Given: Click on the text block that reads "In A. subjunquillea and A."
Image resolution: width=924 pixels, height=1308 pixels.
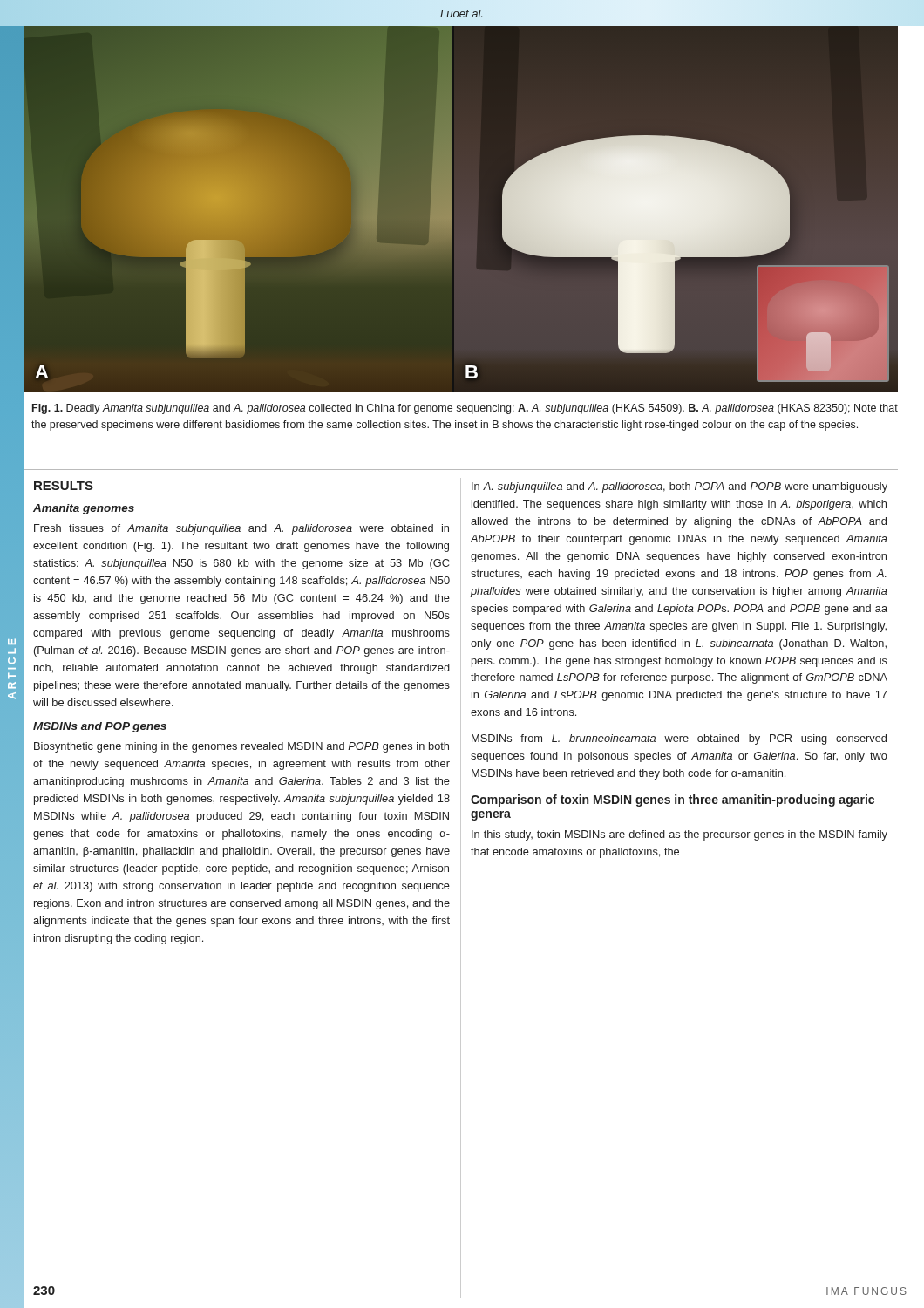Looking at the screenshot, I should (x=679, y=599).
